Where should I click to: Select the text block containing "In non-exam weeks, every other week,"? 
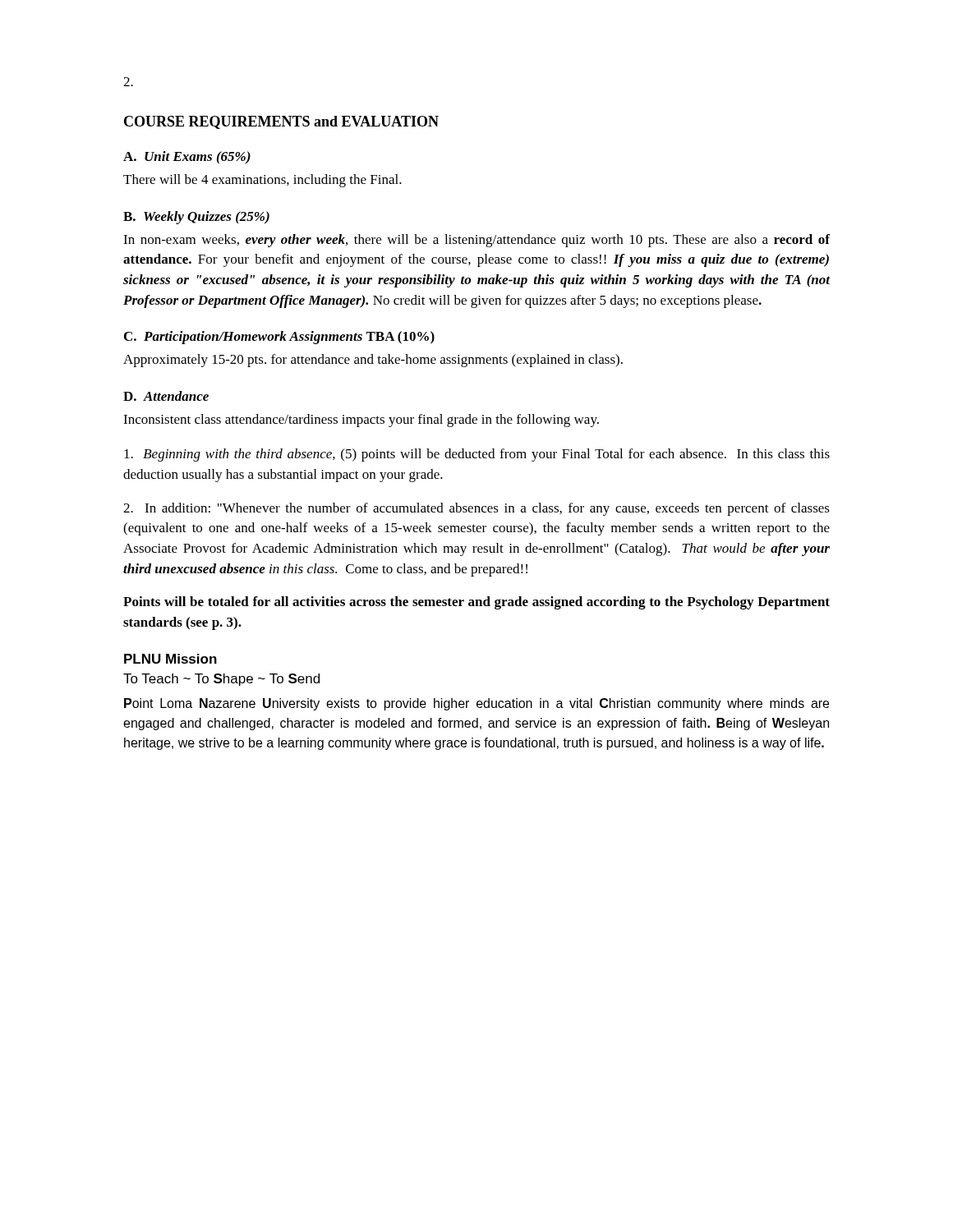pos(476,270)
